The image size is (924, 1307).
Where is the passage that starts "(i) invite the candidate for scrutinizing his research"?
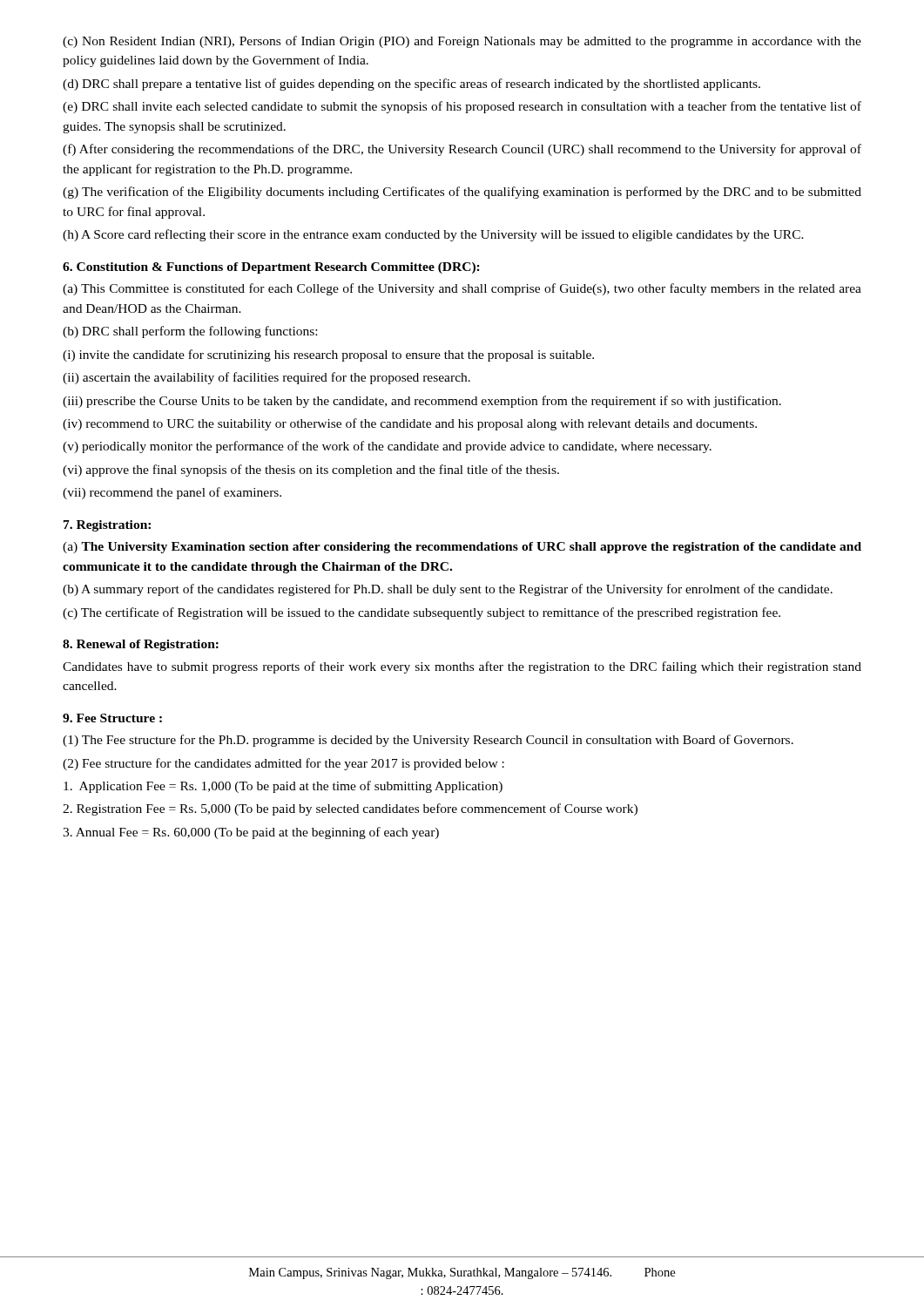click(x=462, y=354)
